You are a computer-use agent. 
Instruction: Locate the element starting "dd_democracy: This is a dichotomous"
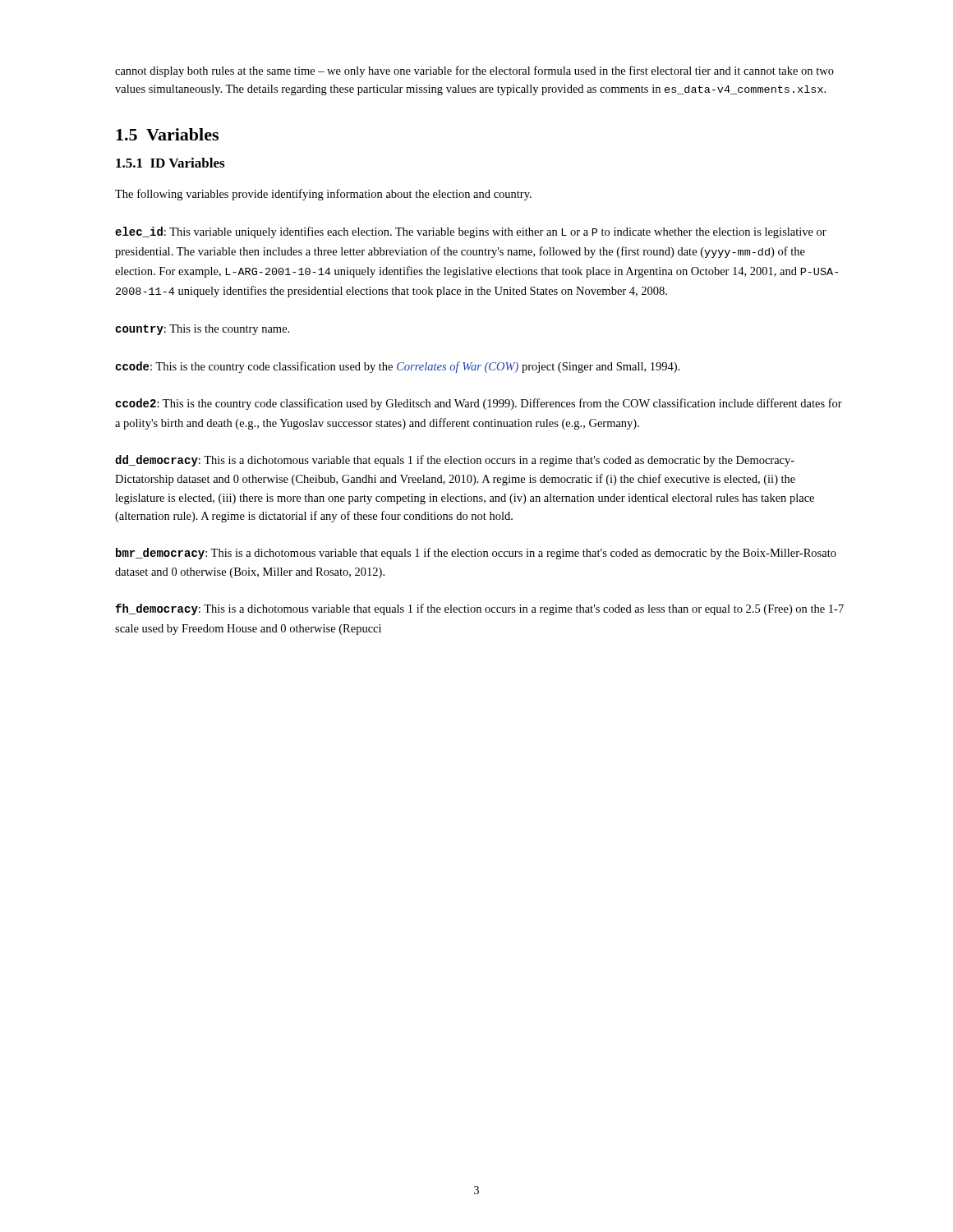click(481, 488)
